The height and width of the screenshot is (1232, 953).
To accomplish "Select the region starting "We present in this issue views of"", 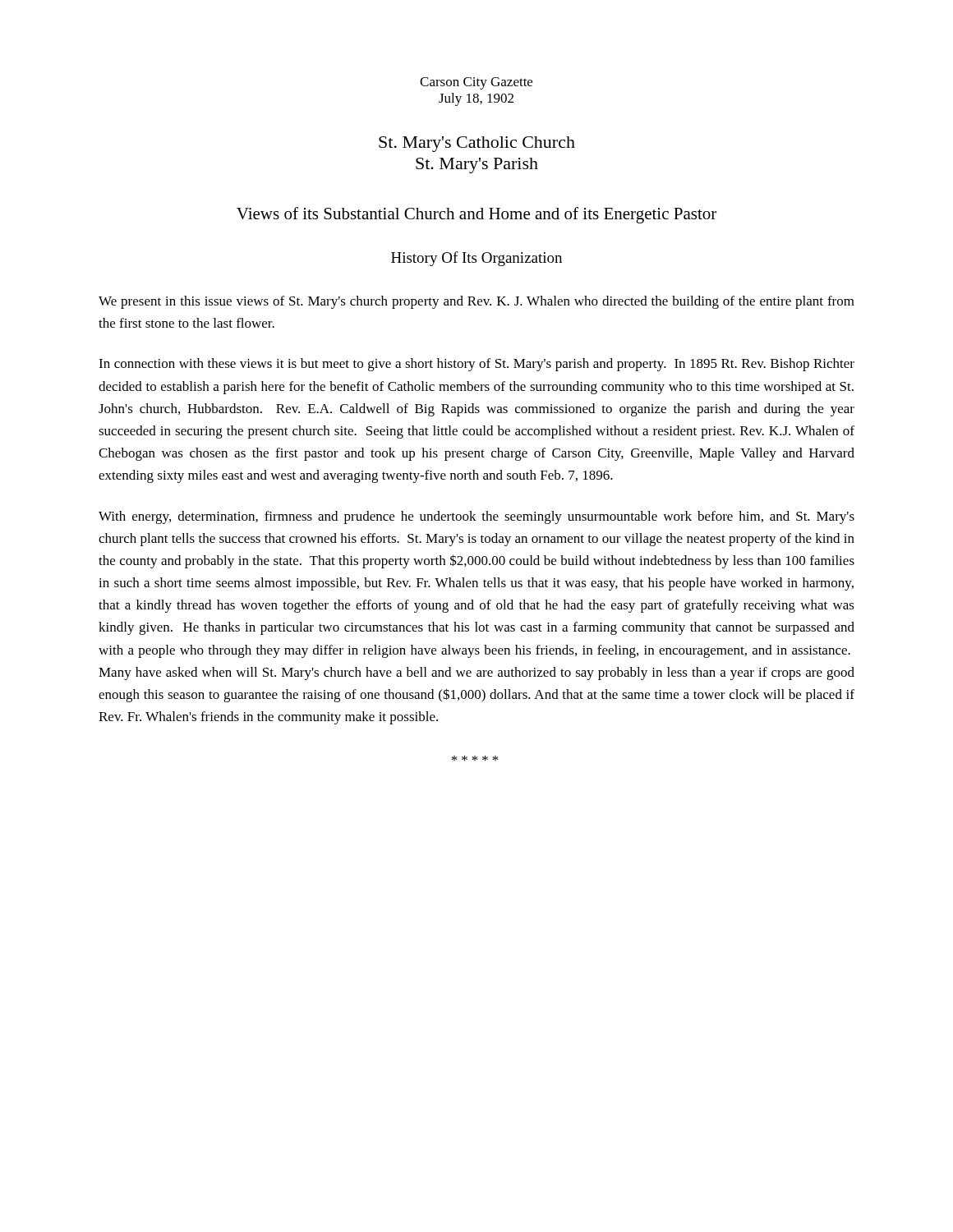I will pyautogui.click(x=476, y=312).
